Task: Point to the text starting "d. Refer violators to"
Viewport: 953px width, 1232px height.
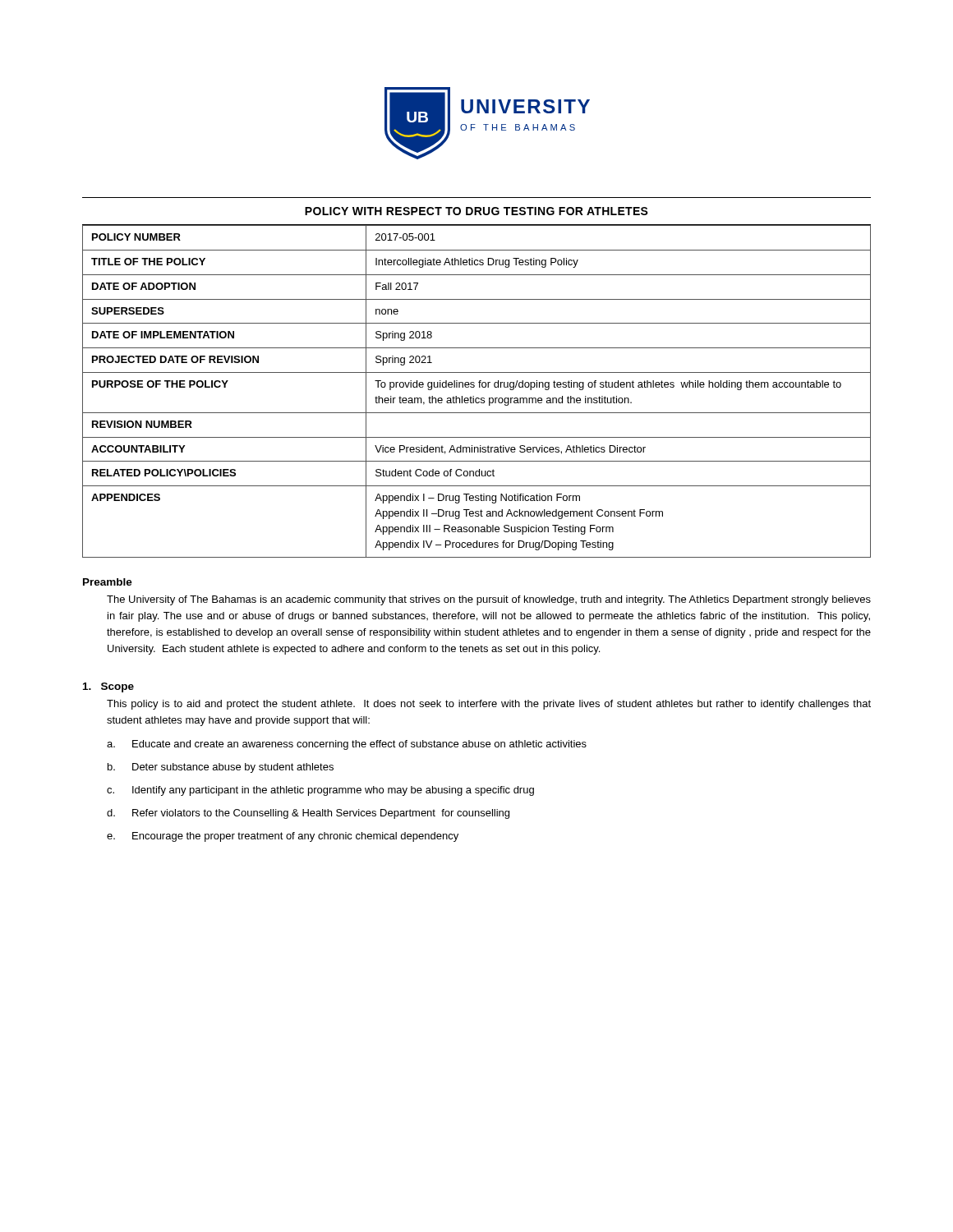Action: coord(489,813)
